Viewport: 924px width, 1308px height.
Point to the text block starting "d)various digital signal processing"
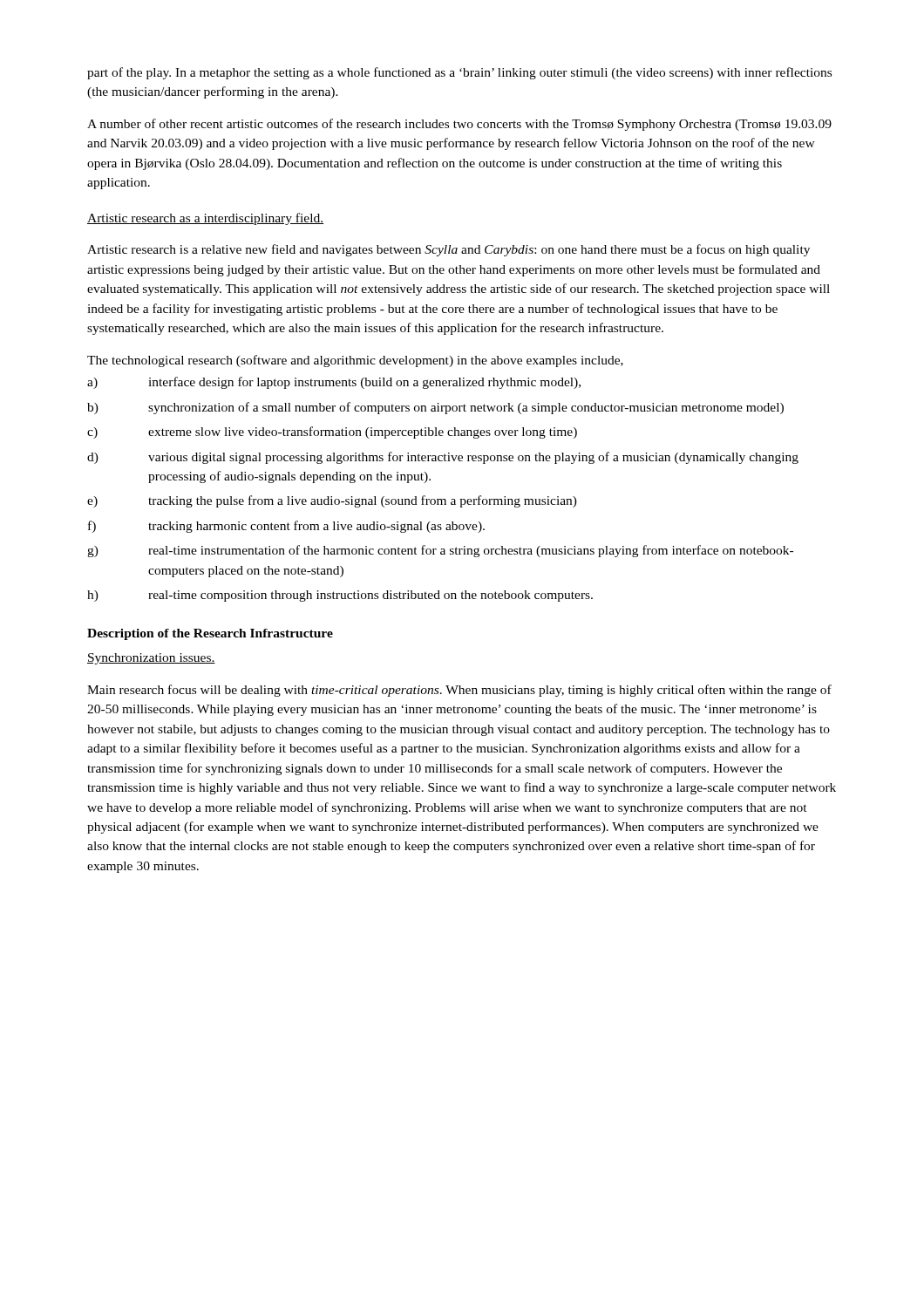pyautogui.click(x=462, y=466)
